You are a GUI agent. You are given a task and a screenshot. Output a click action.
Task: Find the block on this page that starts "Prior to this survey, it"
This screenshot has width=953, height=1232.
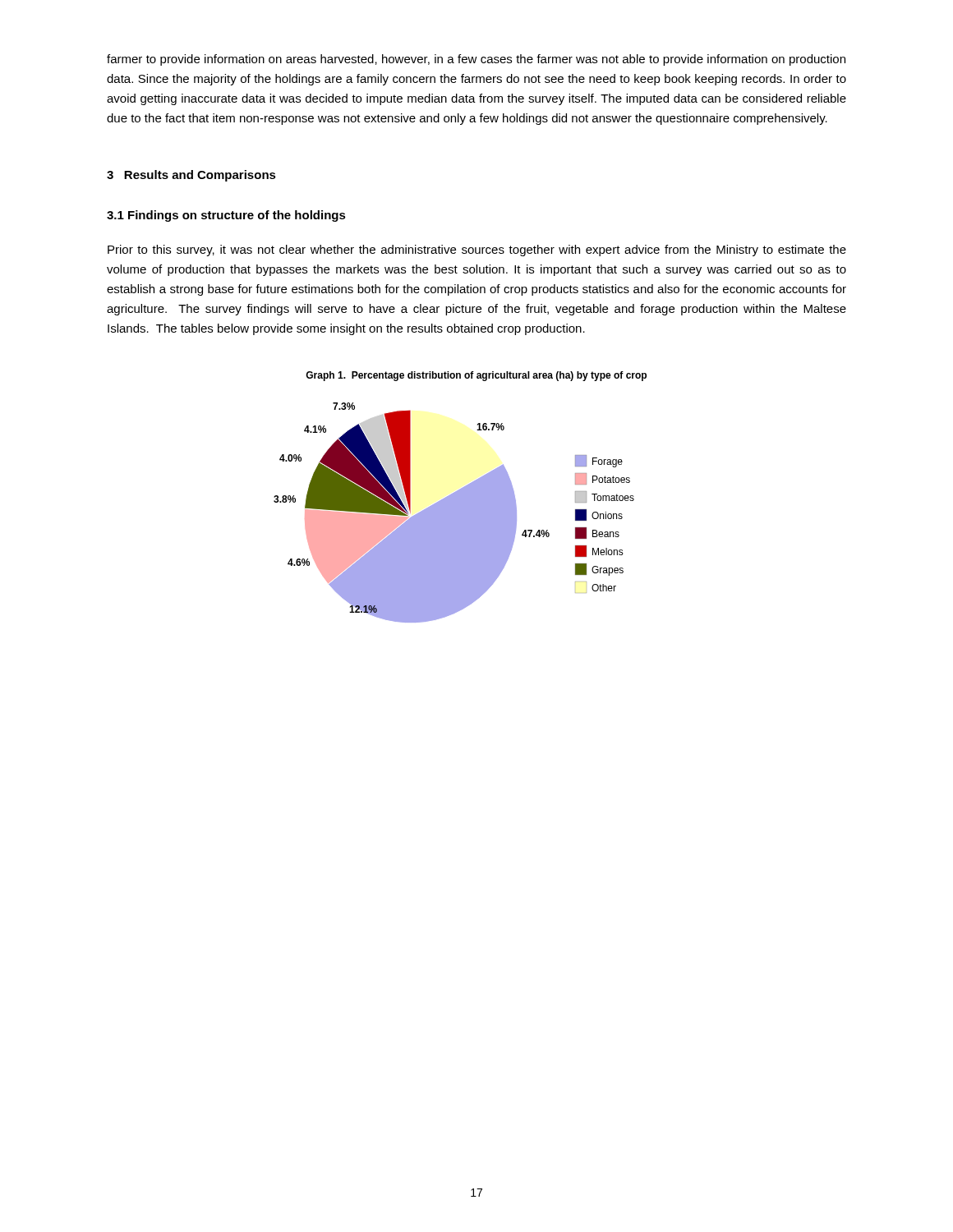[x=476, y=289]
